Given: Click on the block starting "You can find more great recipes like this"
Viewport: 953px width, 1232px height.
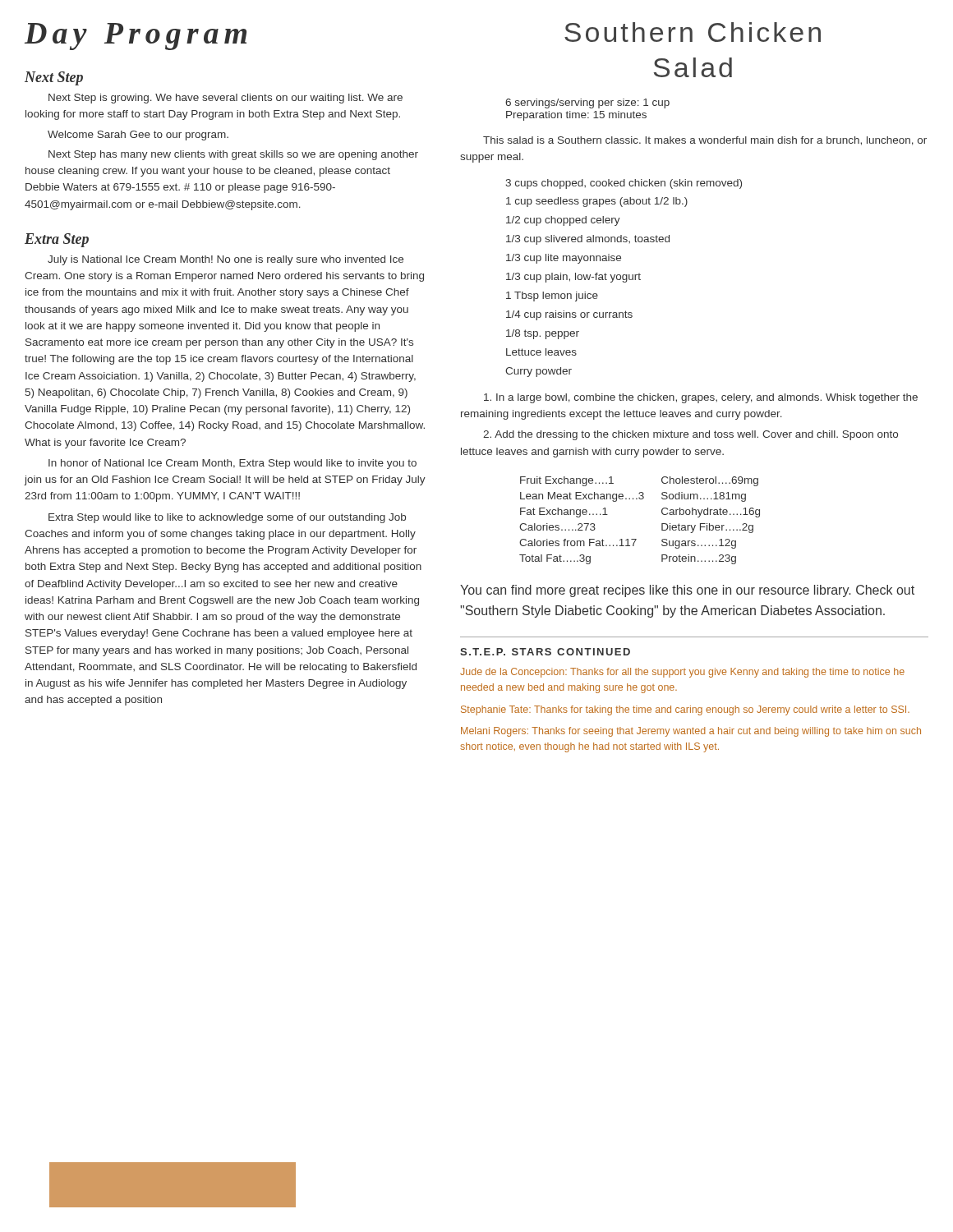Looking at the screenshot, I should pyautogui.click(x=687, y=600).
